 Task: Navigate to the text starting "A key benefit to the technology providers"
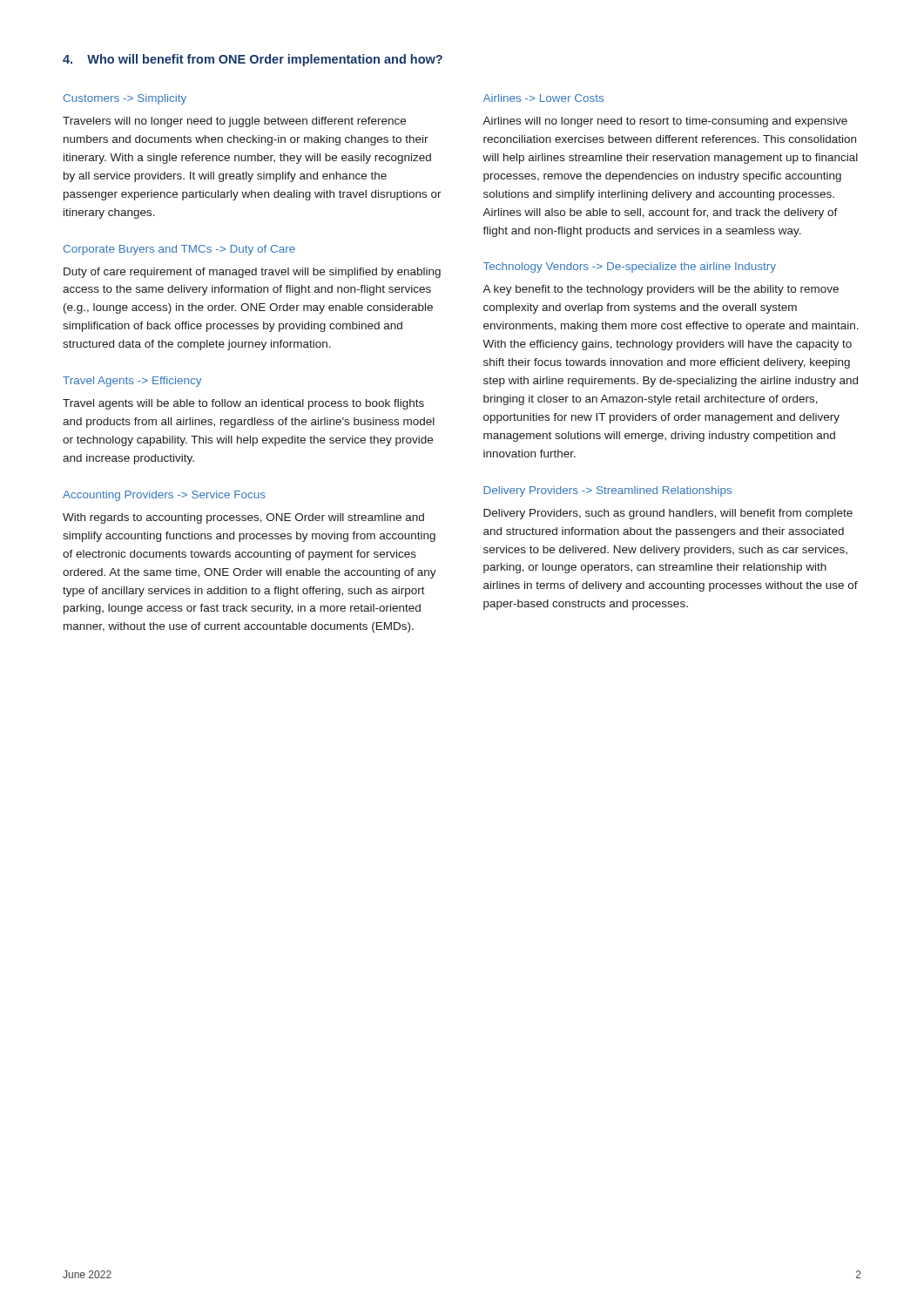tap(671, 371)
